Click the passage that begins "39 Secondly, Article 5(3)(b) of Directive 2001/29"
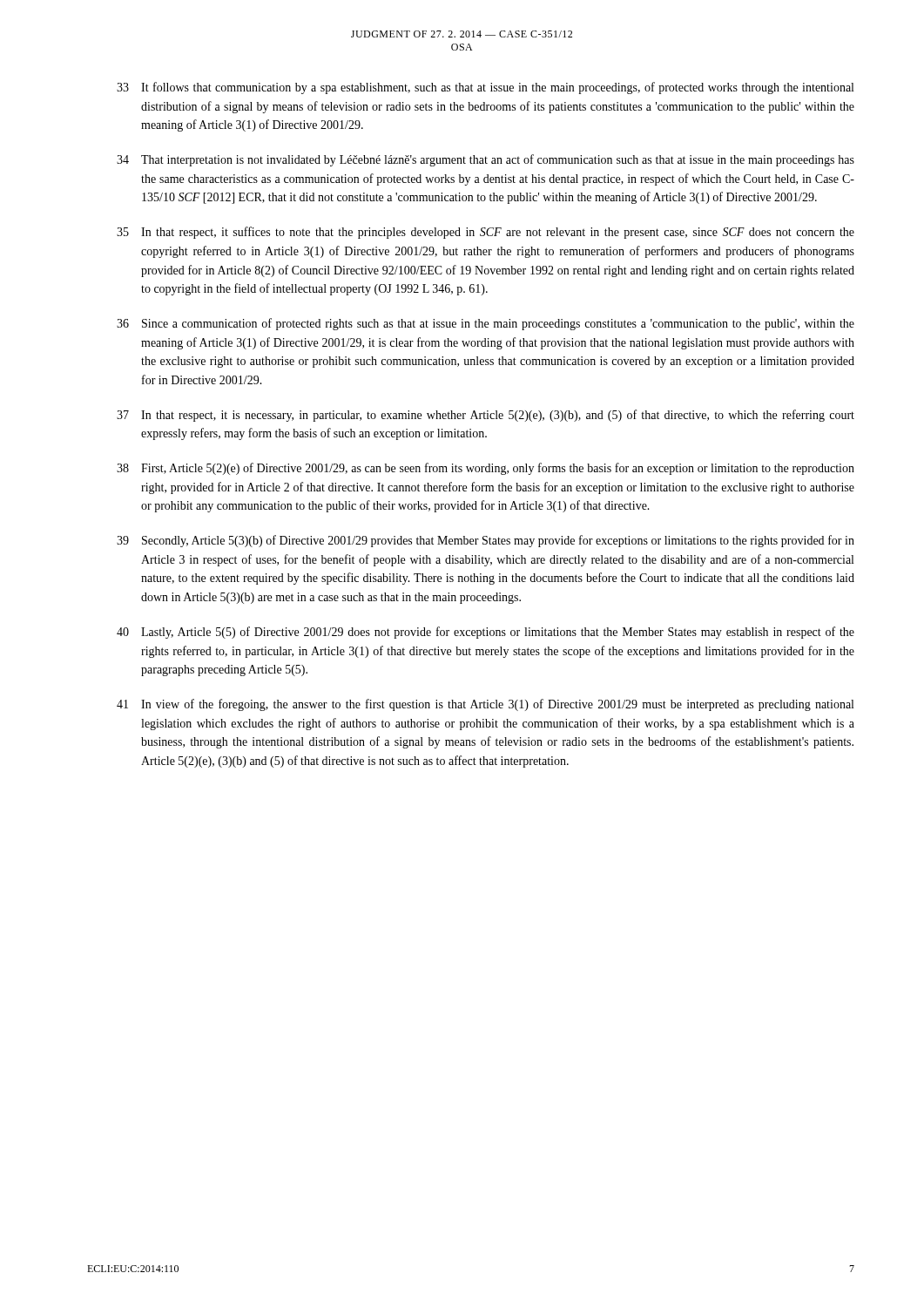924x1307 pixels. click(x=471, y=569)
